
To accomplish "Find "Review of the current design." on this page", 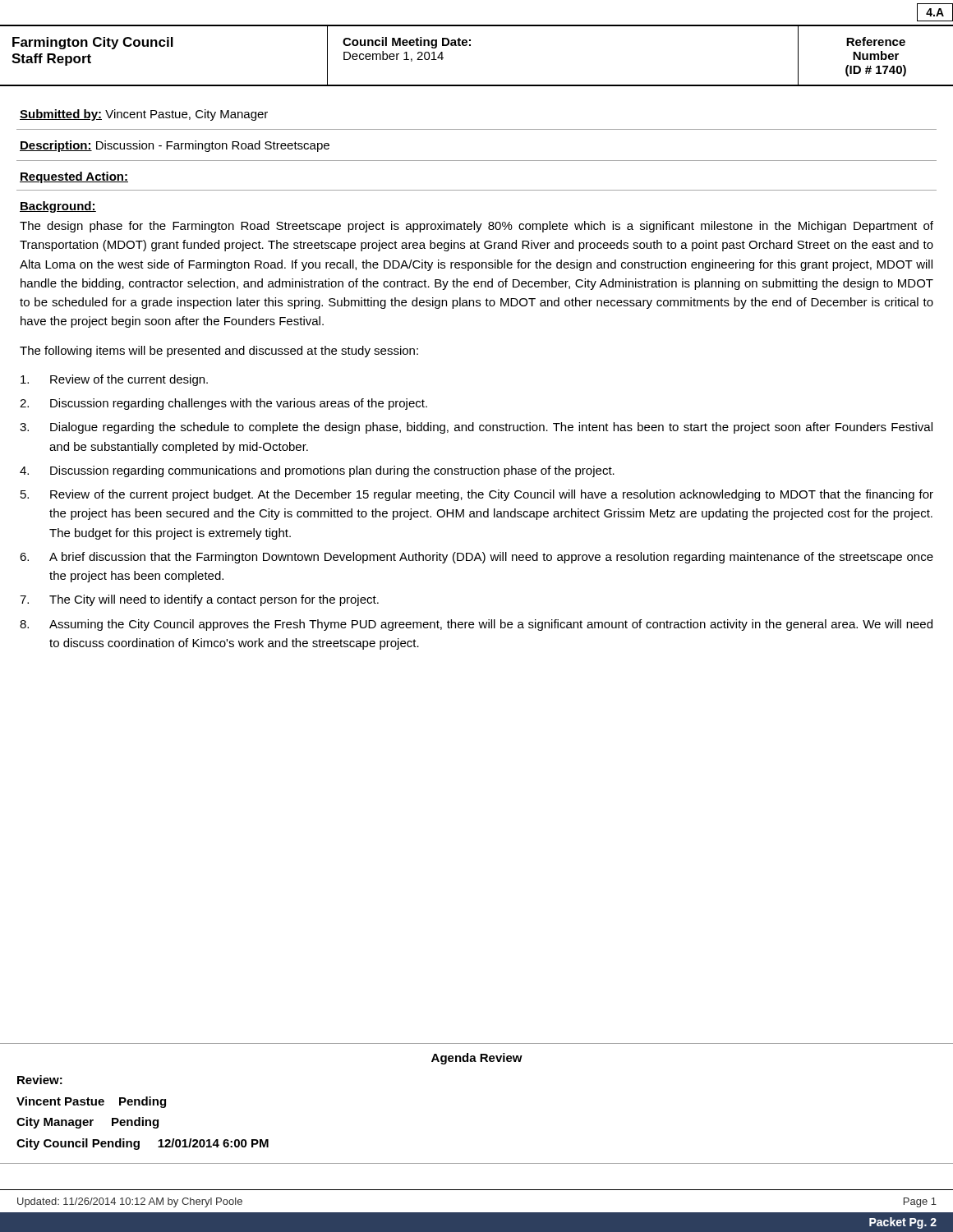I will [114, 380].
